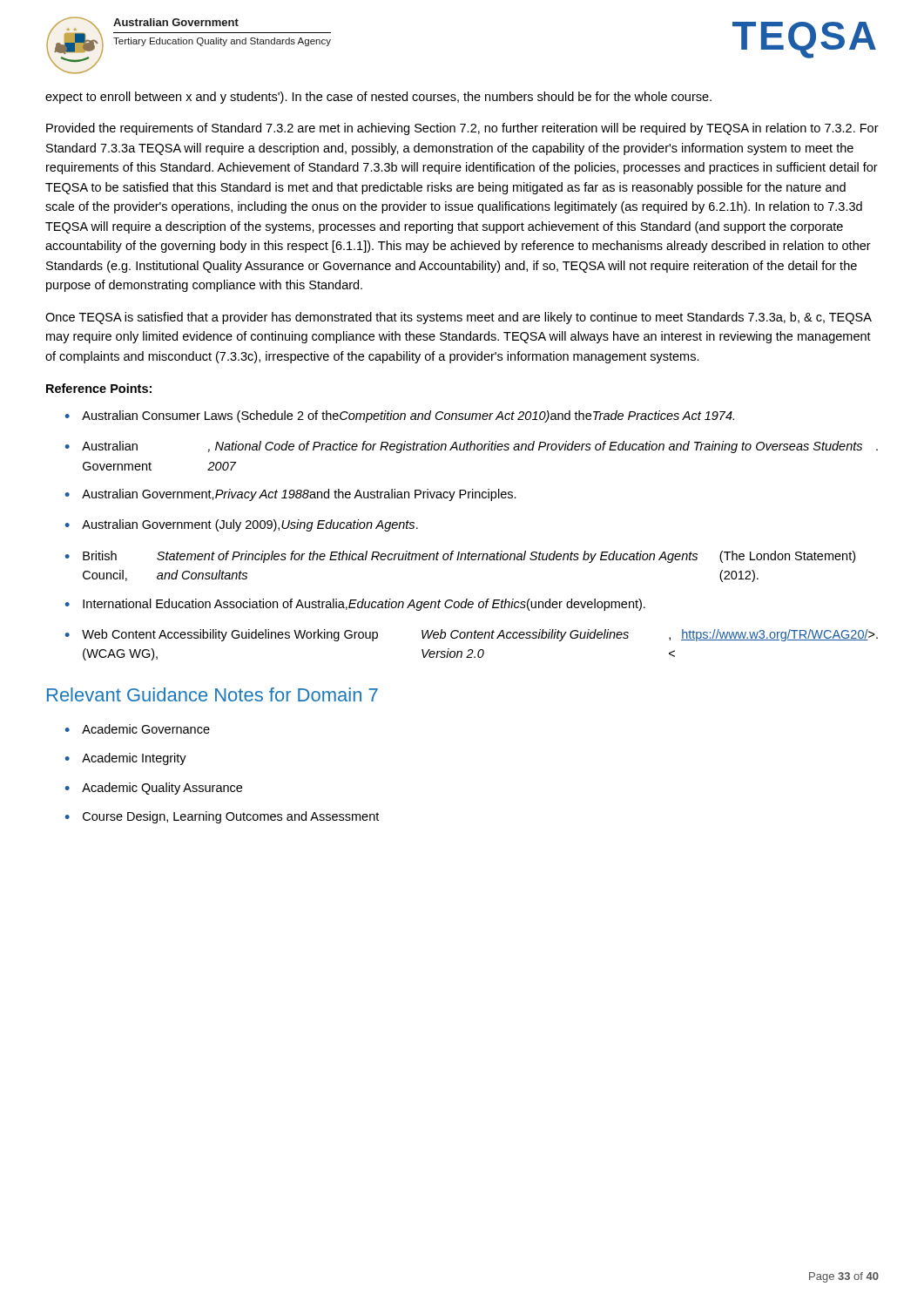Locate the passage starting "Provided the requirements of Standard 7.3.2 are met"
Image resolution: width=924 pixels, height=1307 pixels.
tap(462, 207)
